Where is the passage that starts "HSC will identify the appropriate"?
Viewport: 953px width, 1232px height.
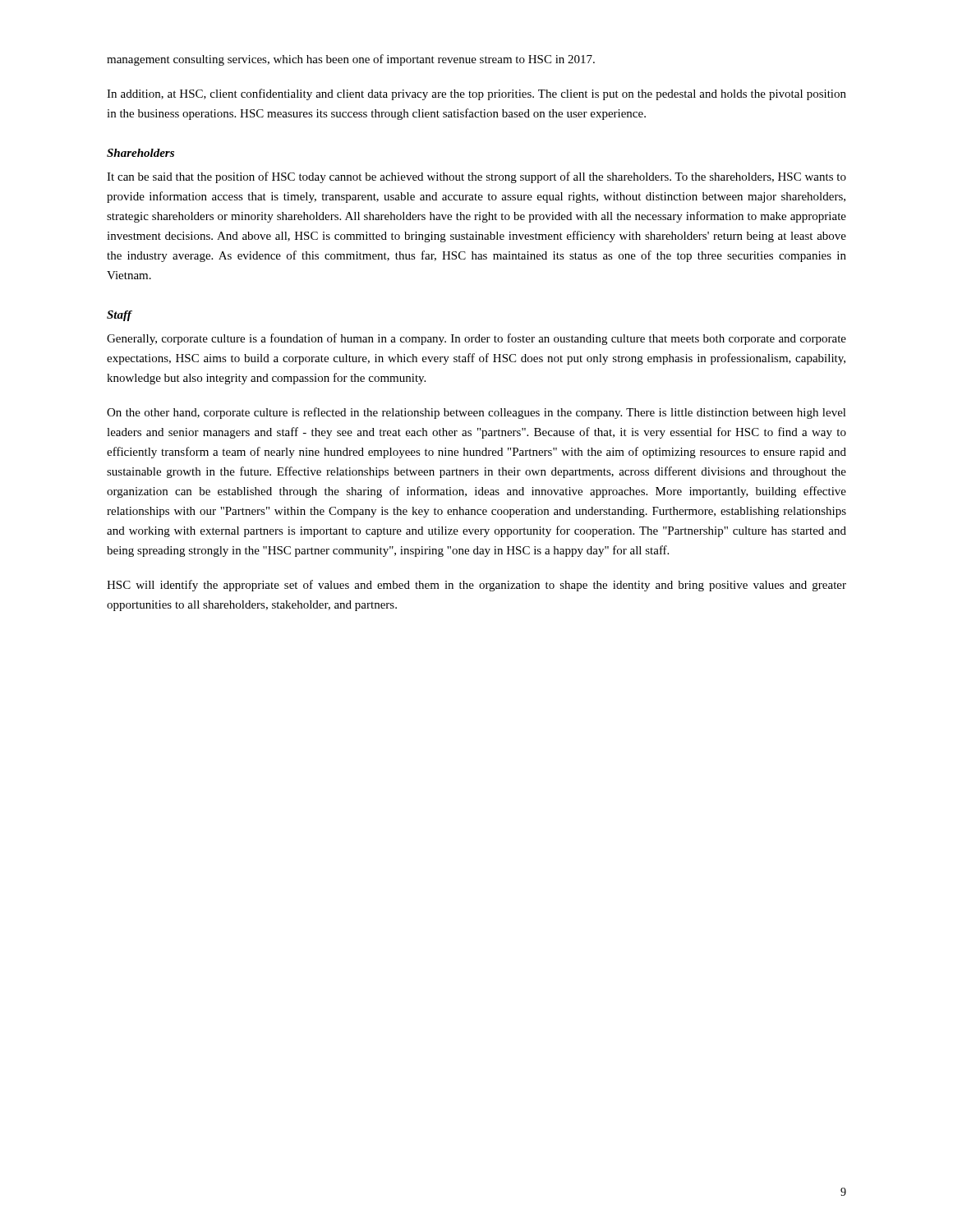476,595
